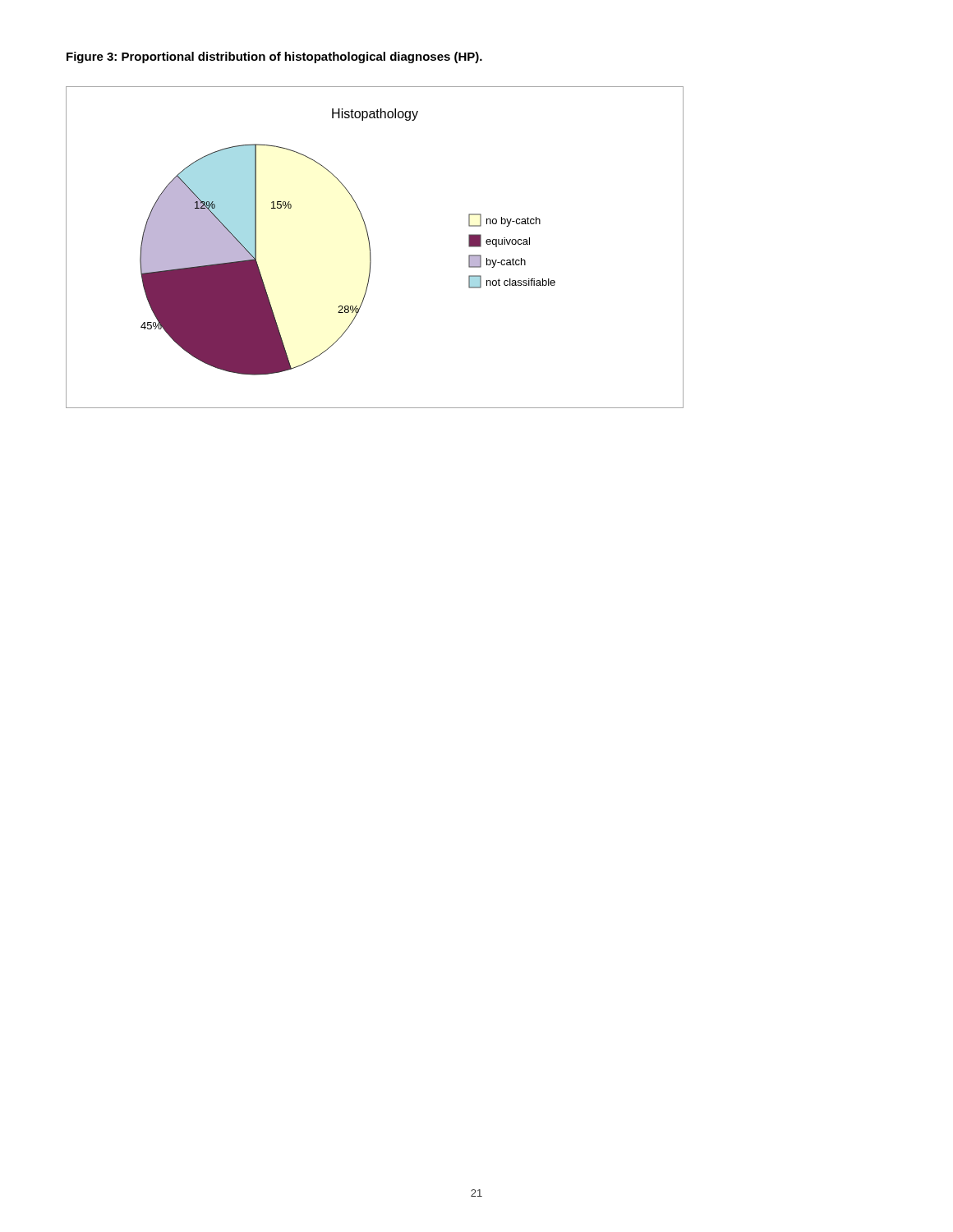Select the text block starting "Figure 3: Proportional distribution of histopathological diagnoses"

point(274,56)
